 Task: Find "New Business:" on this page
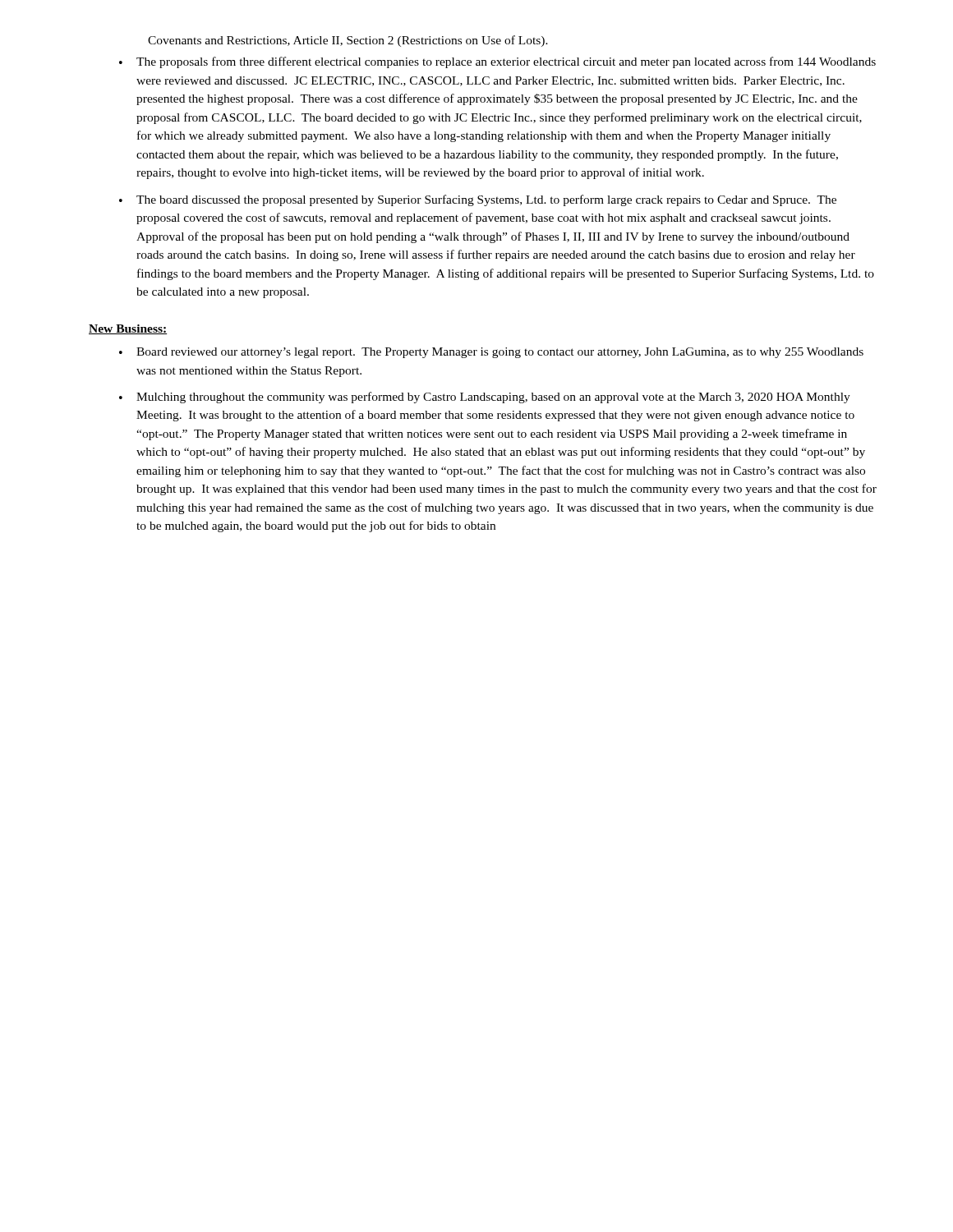(x=128, y=328)
